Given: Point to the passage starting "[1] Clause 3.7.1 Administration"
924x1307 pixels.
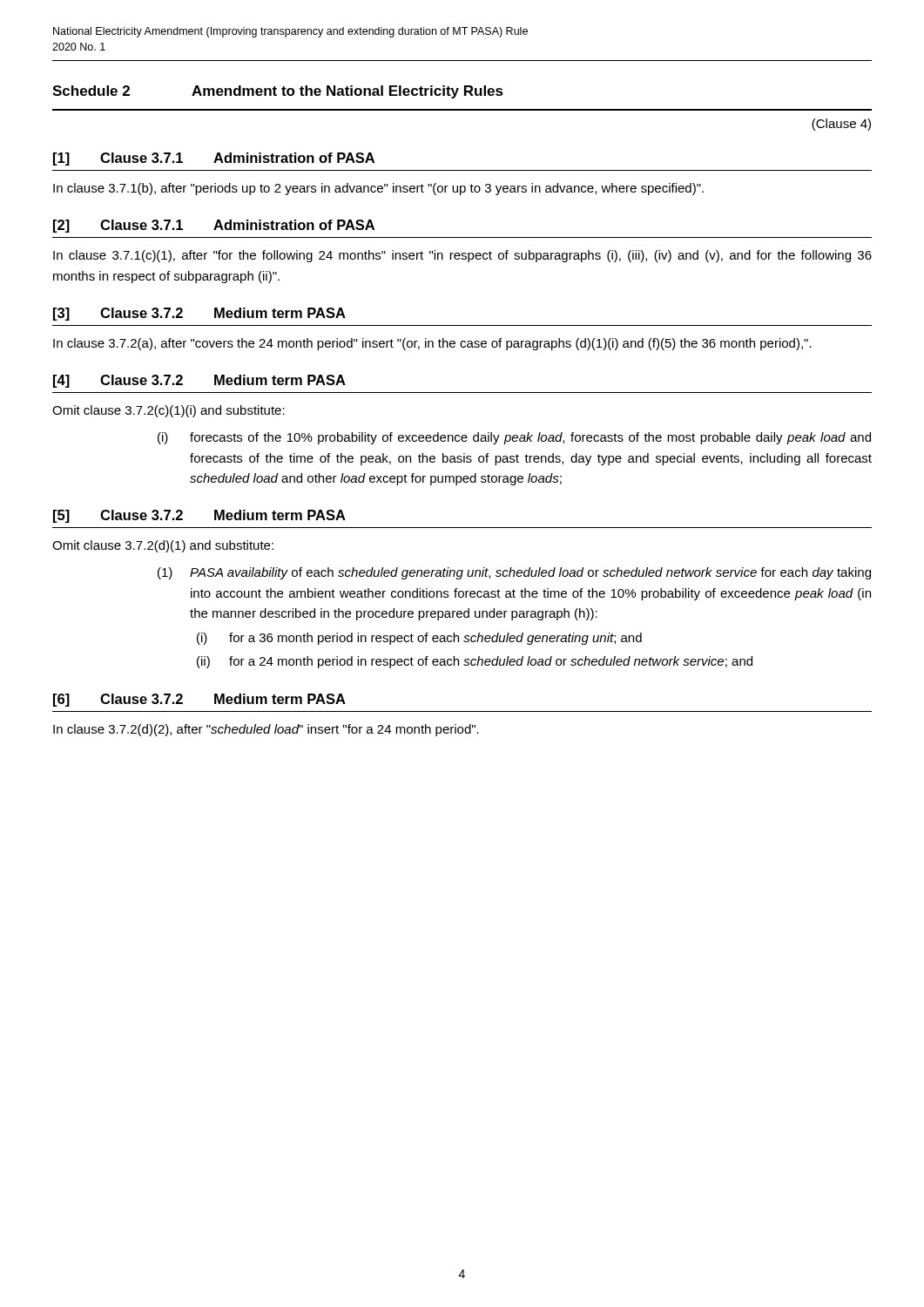Looking at the screenshot, I should point(214,158).
